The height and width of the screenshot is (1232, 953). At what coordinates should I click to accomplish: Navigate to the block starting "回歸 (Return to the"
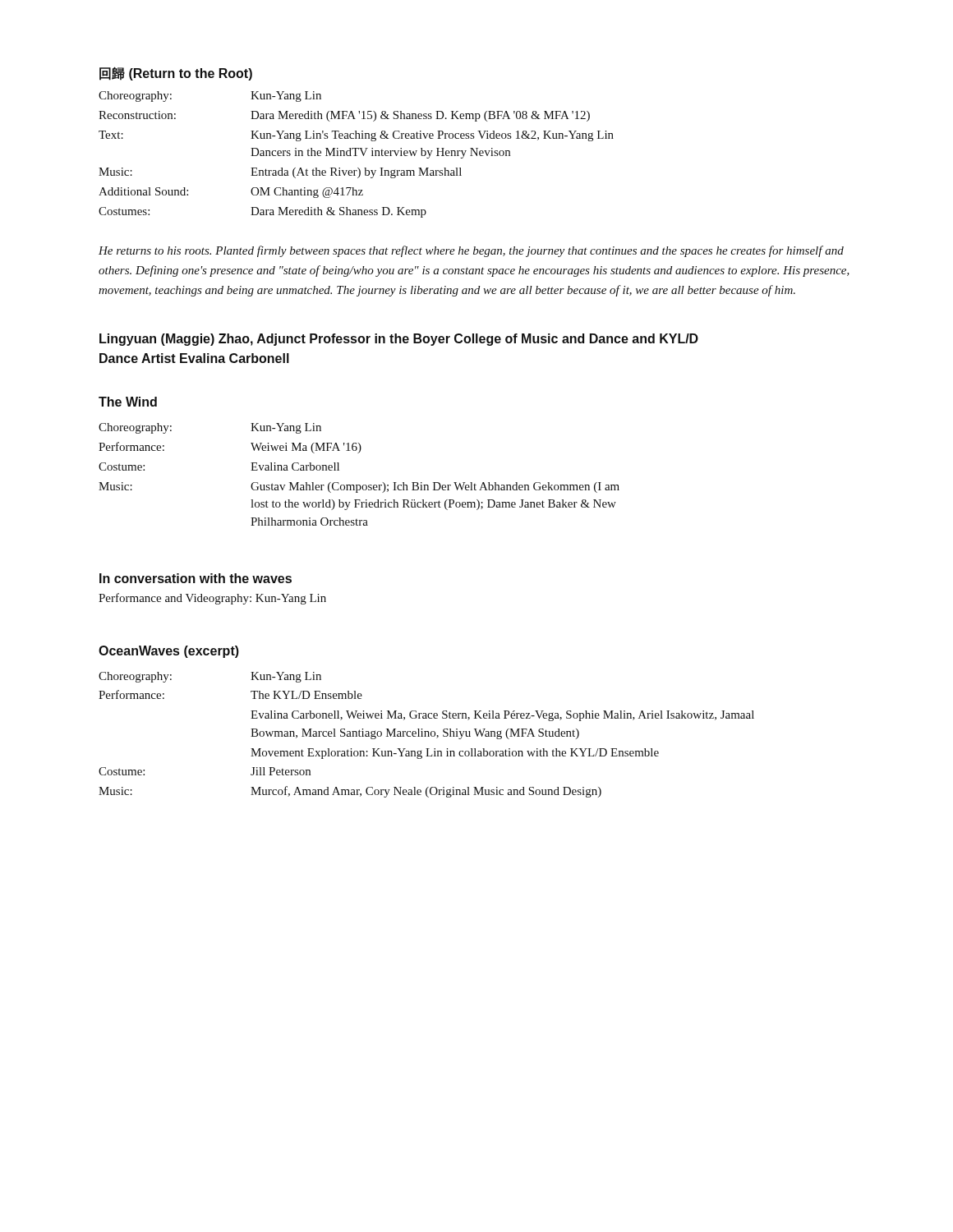tap(176, 73)
